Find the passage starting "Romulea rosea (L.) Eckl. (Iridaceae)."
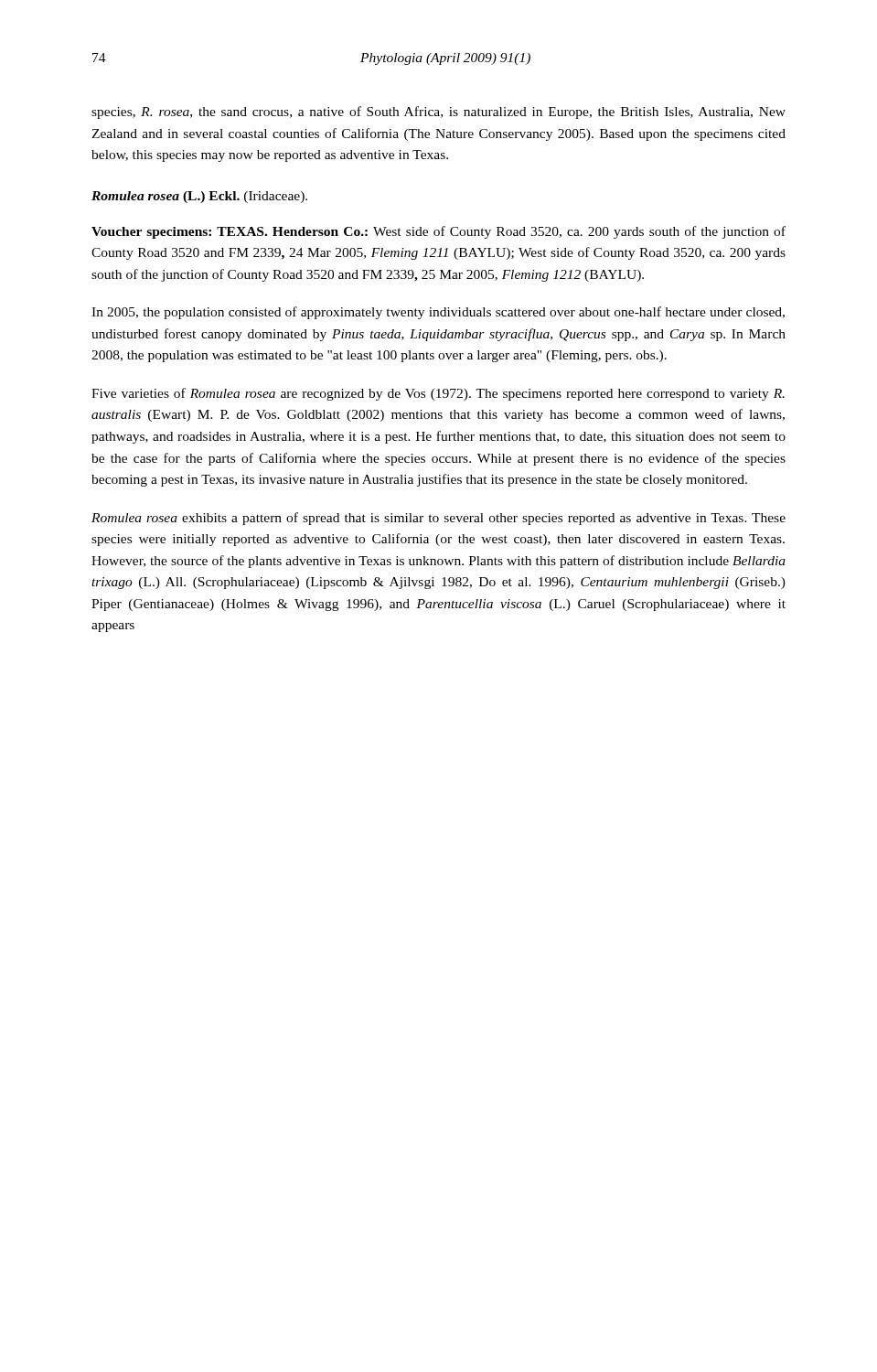This screenshot has height=1372, width=877. 199,197
